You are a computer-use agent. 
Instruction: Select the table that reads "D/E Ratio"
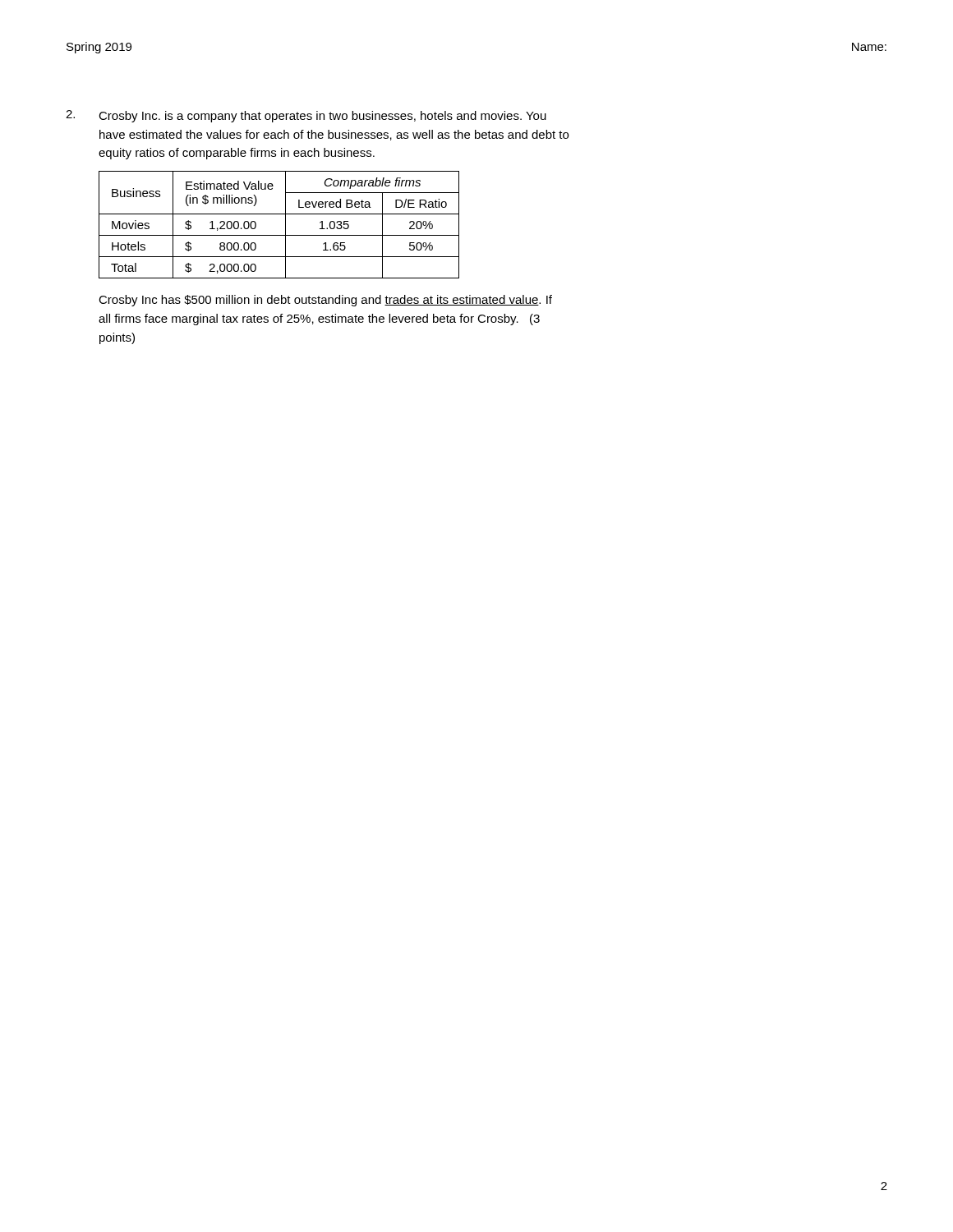pyautogui.click(x=493, y=224)
